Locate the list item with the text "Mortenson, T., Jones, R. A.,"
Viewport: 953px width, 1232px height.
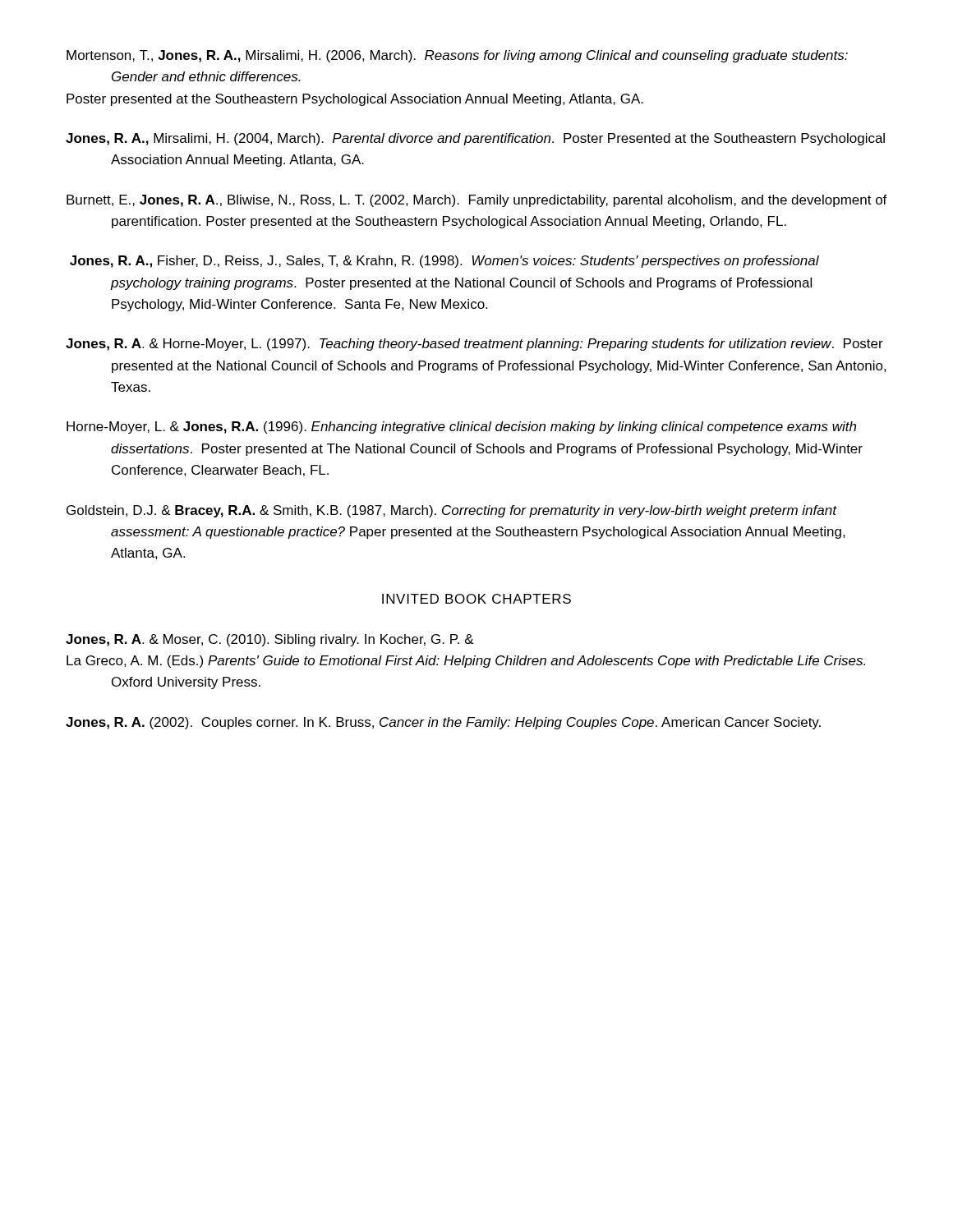pos(457,56)
